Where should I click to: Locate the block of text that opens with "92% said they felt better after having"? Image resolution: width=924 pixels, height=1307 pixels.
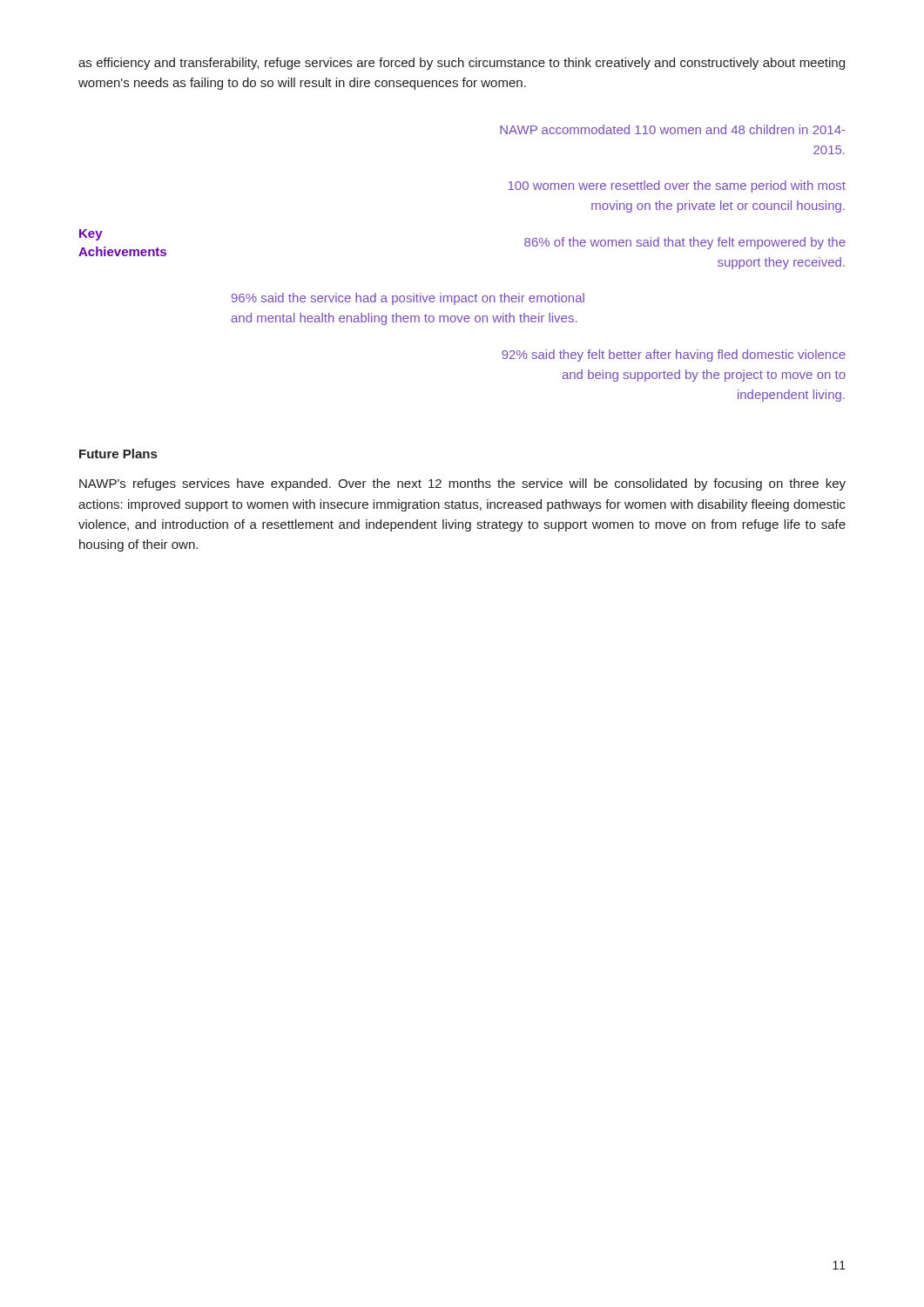tap(674, 374)
